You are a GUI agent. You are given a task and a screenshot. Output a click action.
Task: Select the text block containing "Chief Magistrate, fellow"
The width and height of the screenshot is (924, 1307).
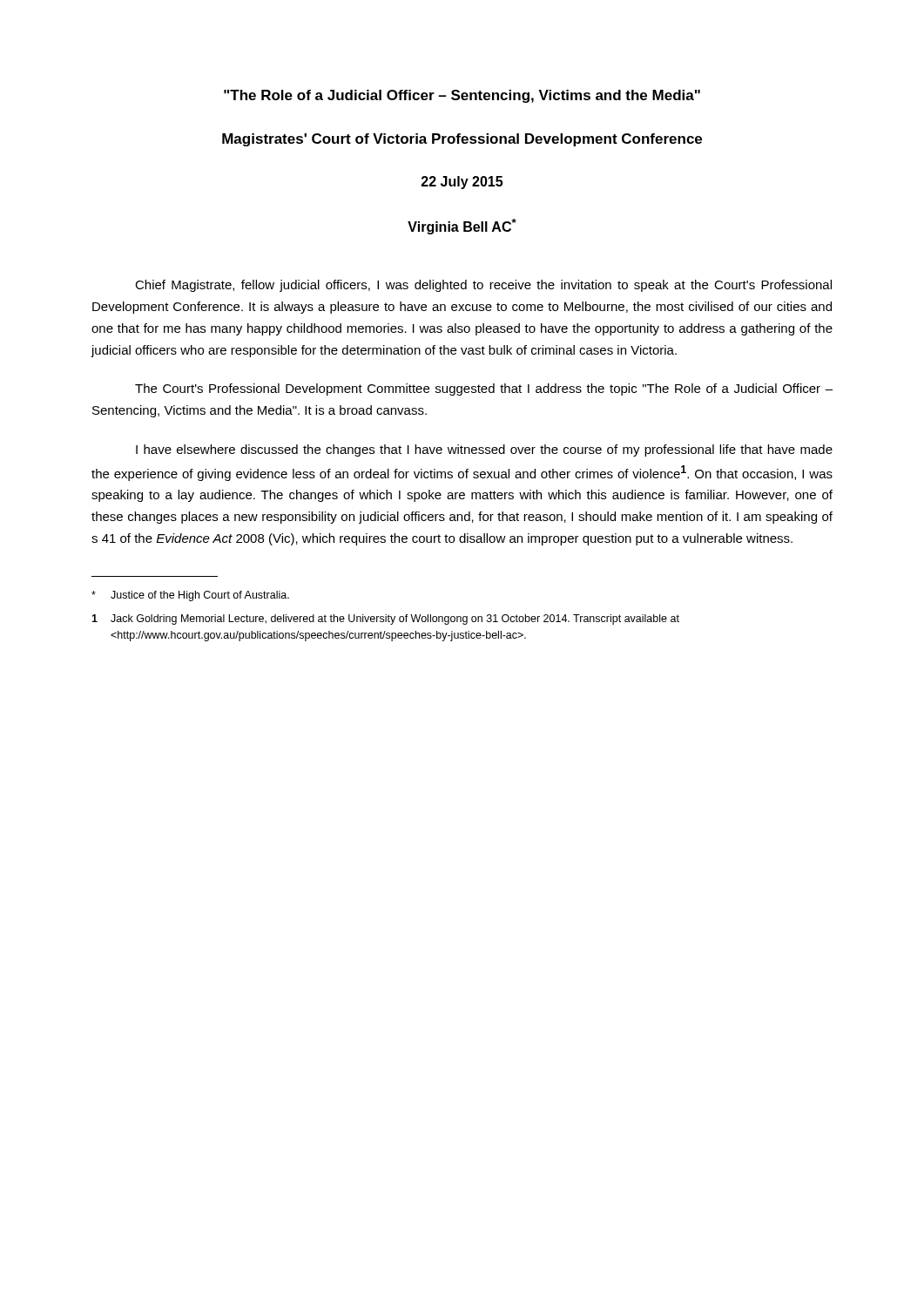[x=462, y=318]
